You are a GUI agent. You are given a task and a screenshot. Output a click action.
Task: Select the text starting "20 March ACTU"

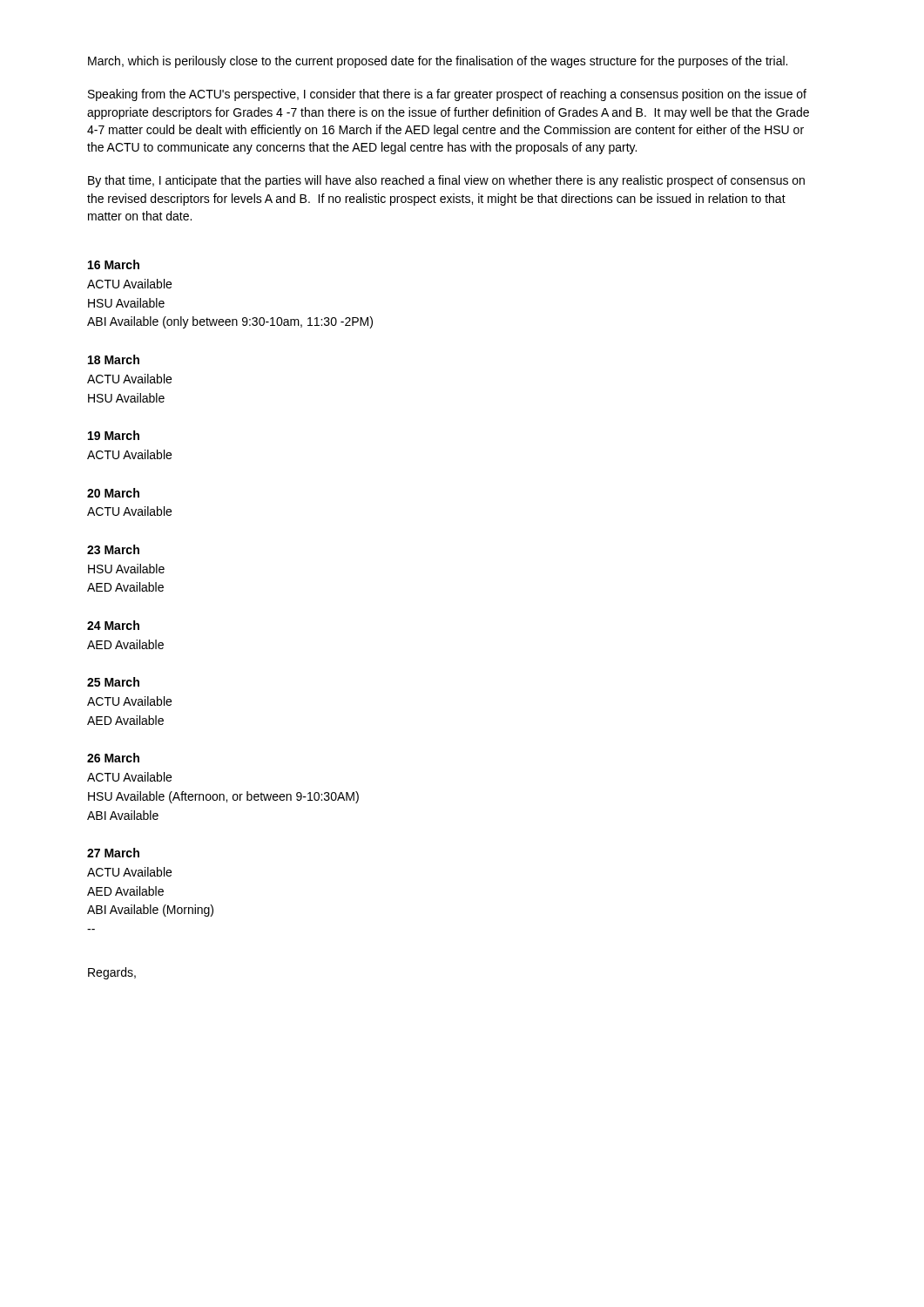(130, 502)
